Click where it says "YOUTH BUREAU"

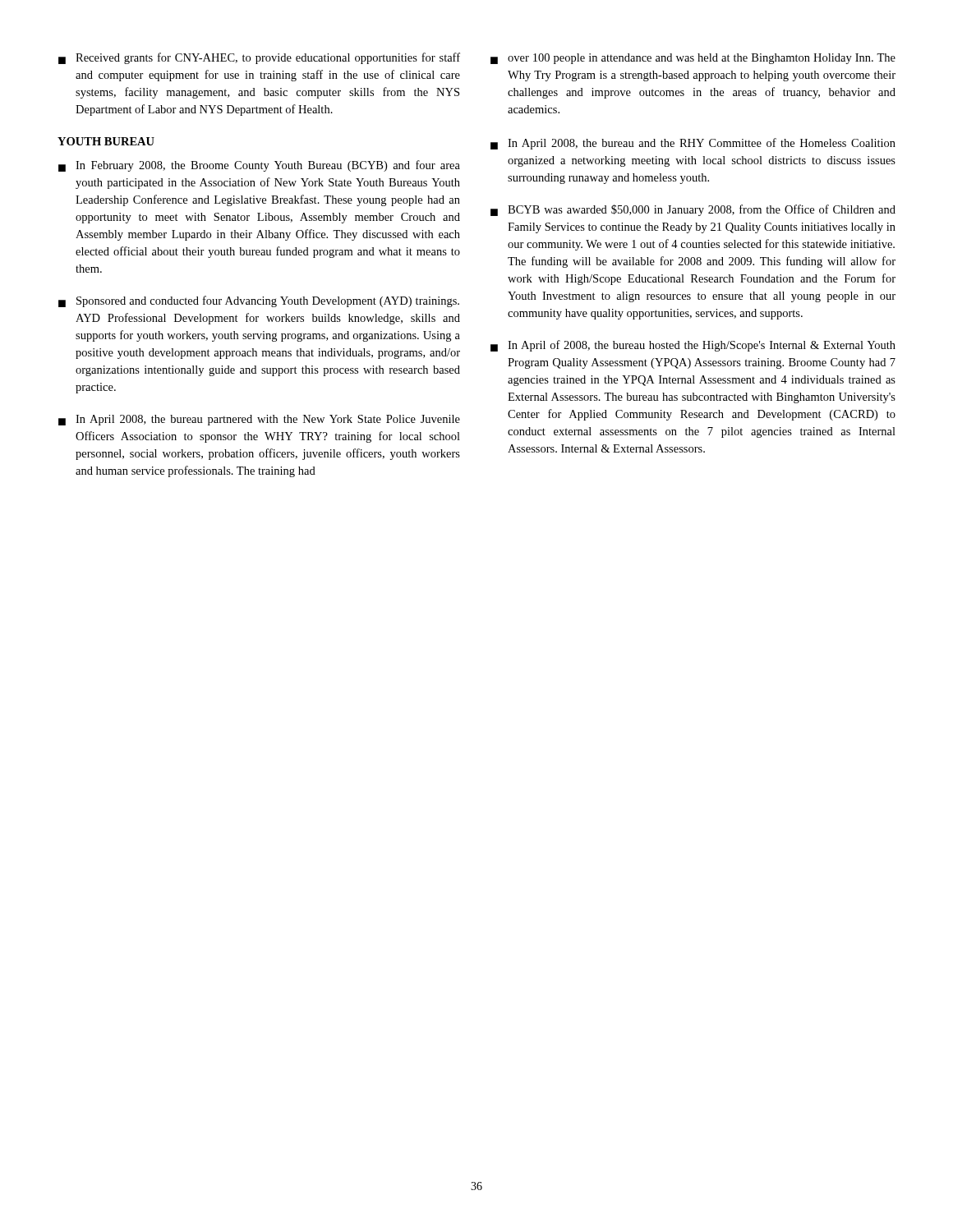106,141
